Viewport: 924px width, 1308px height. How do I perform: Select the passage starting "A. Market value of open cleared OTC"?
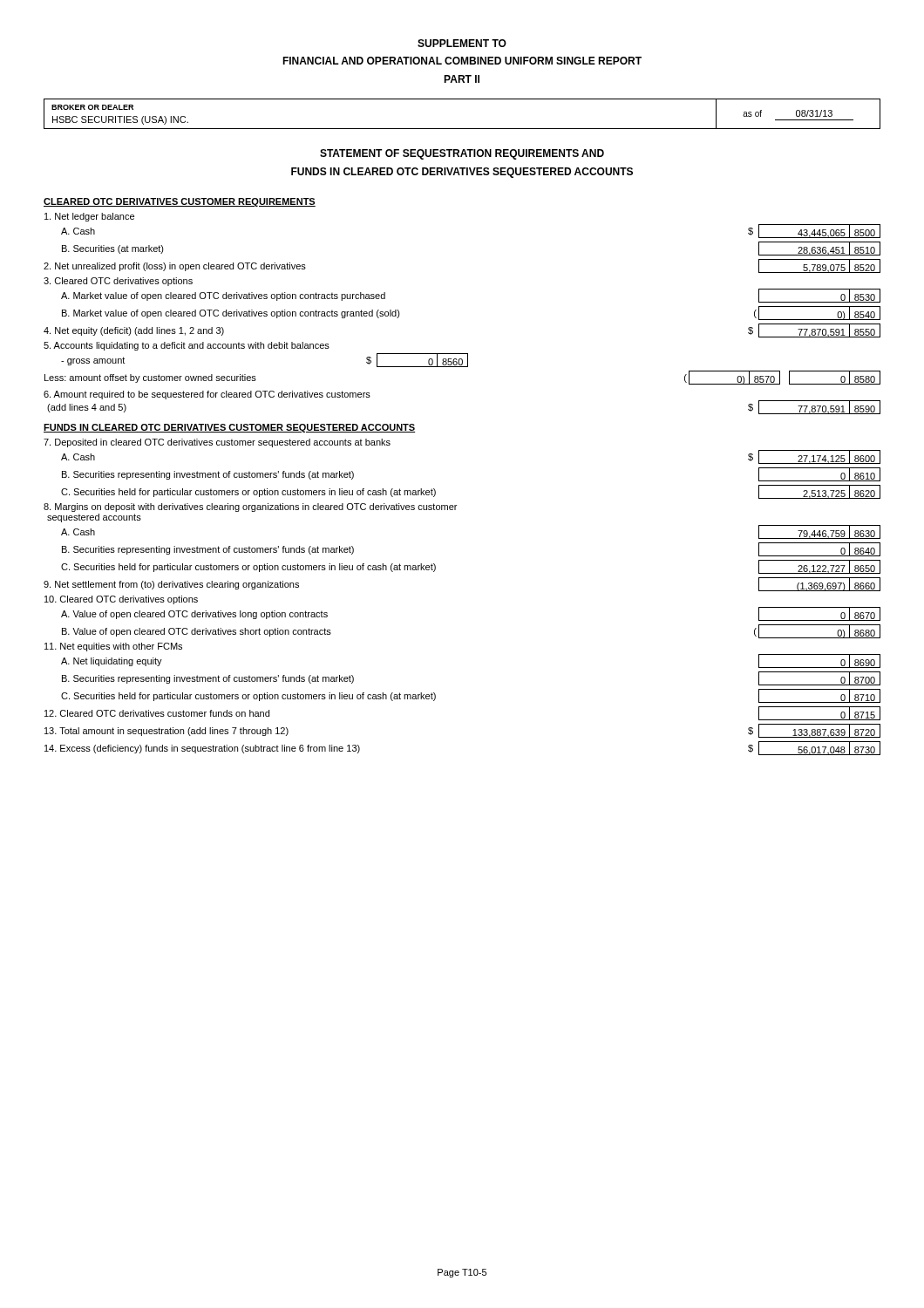point(224,295)
